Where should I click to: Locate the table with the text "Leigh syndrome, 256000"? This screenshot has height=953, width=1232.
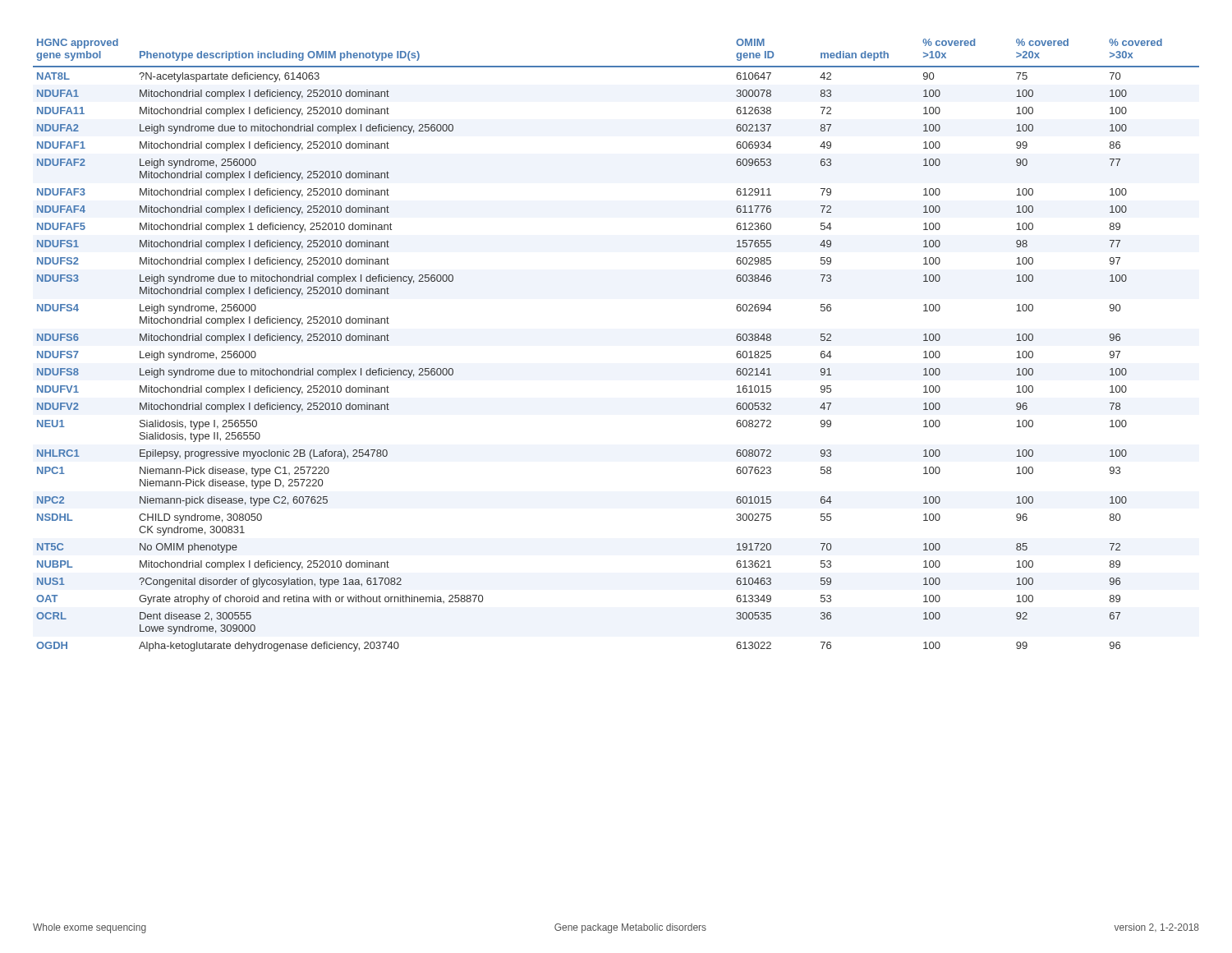[x=616, y=343]
